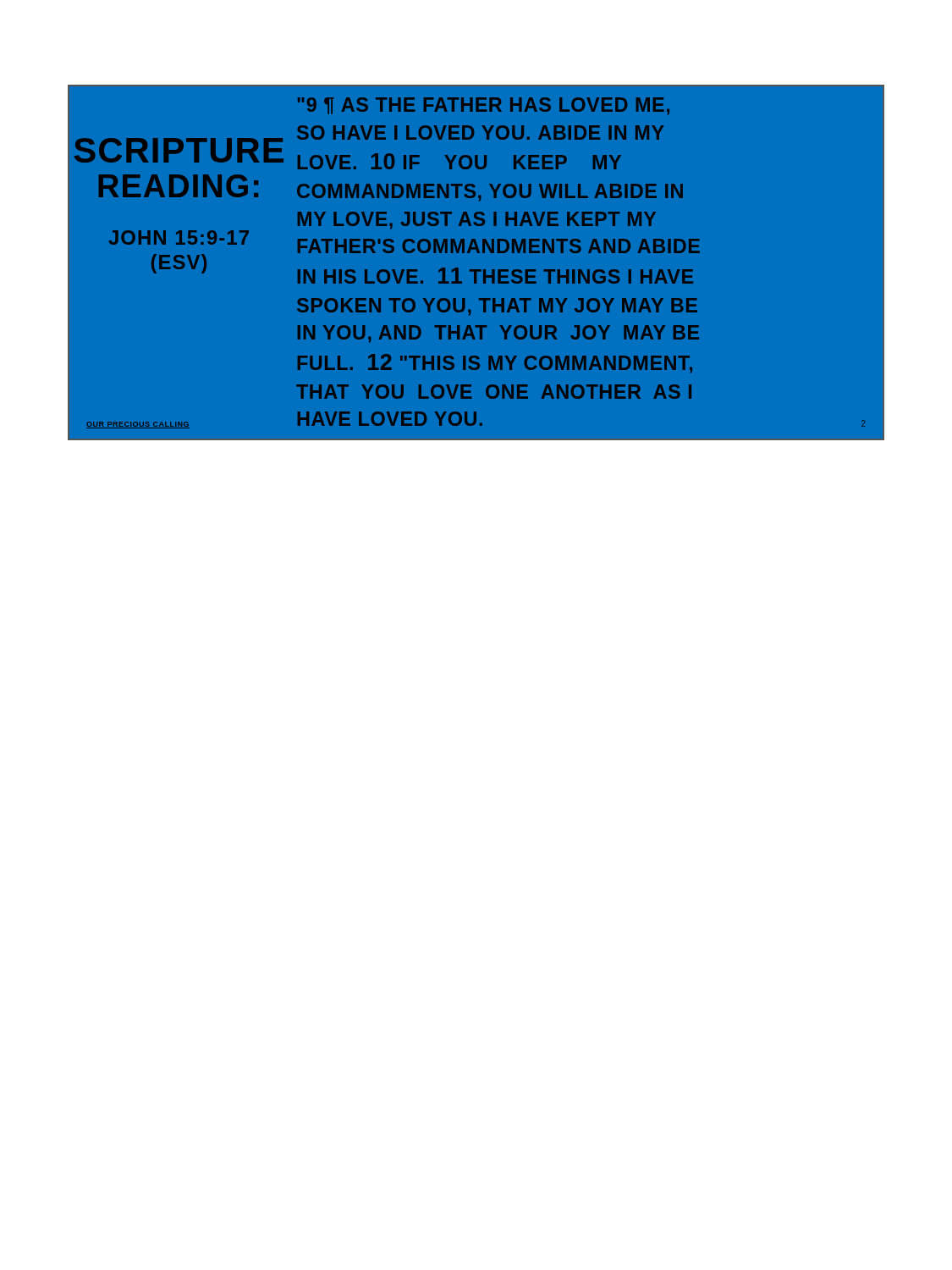
Task: Where is the passage that starts ""9 ¶ As the"?
Action: pyautogui.click(x=499, y=262)
